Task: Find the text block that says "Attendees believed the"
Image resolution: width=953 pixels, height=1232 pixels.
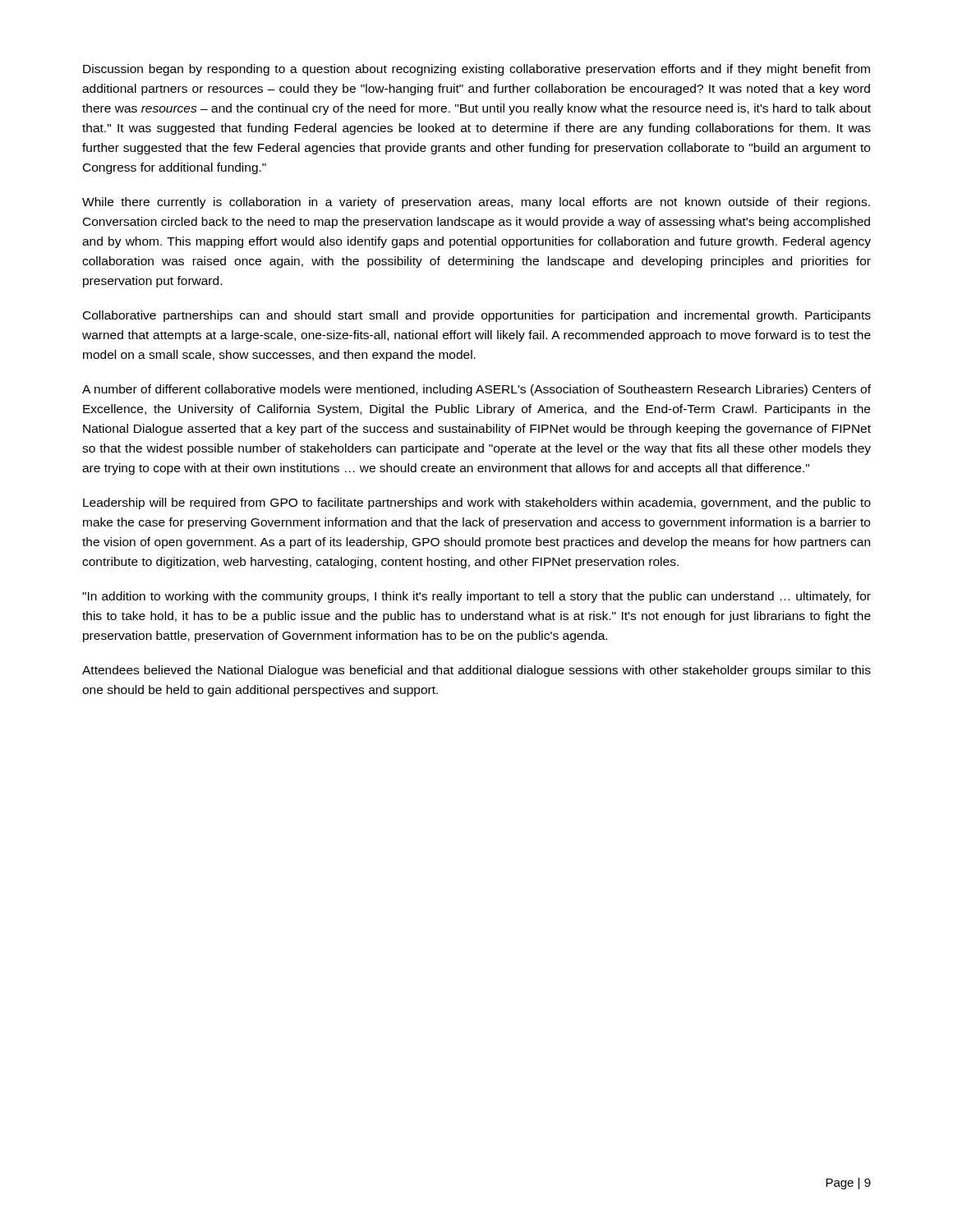Action: coord(476,680)
